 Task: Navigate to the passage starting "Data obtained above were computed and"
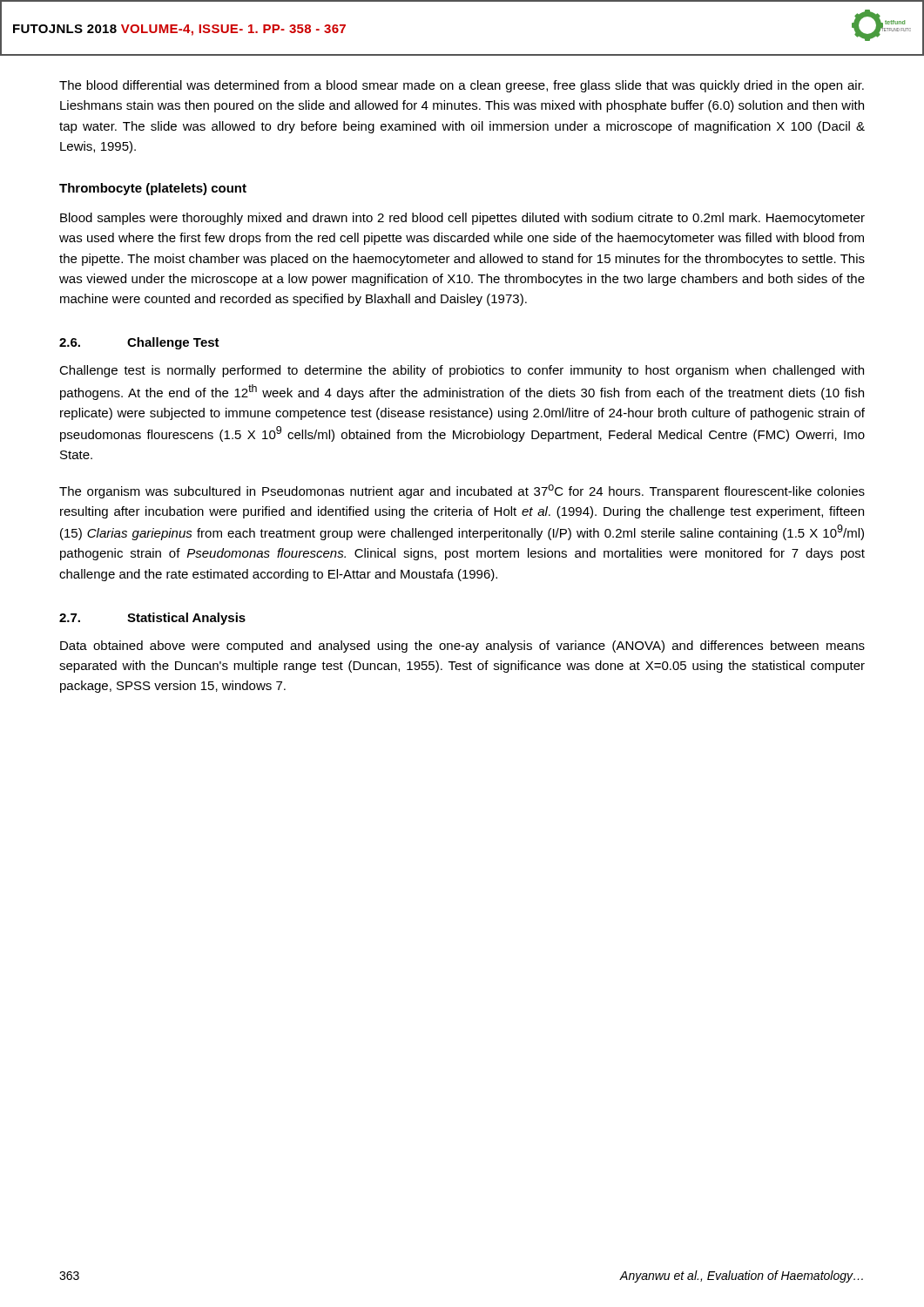coord(462,665)
